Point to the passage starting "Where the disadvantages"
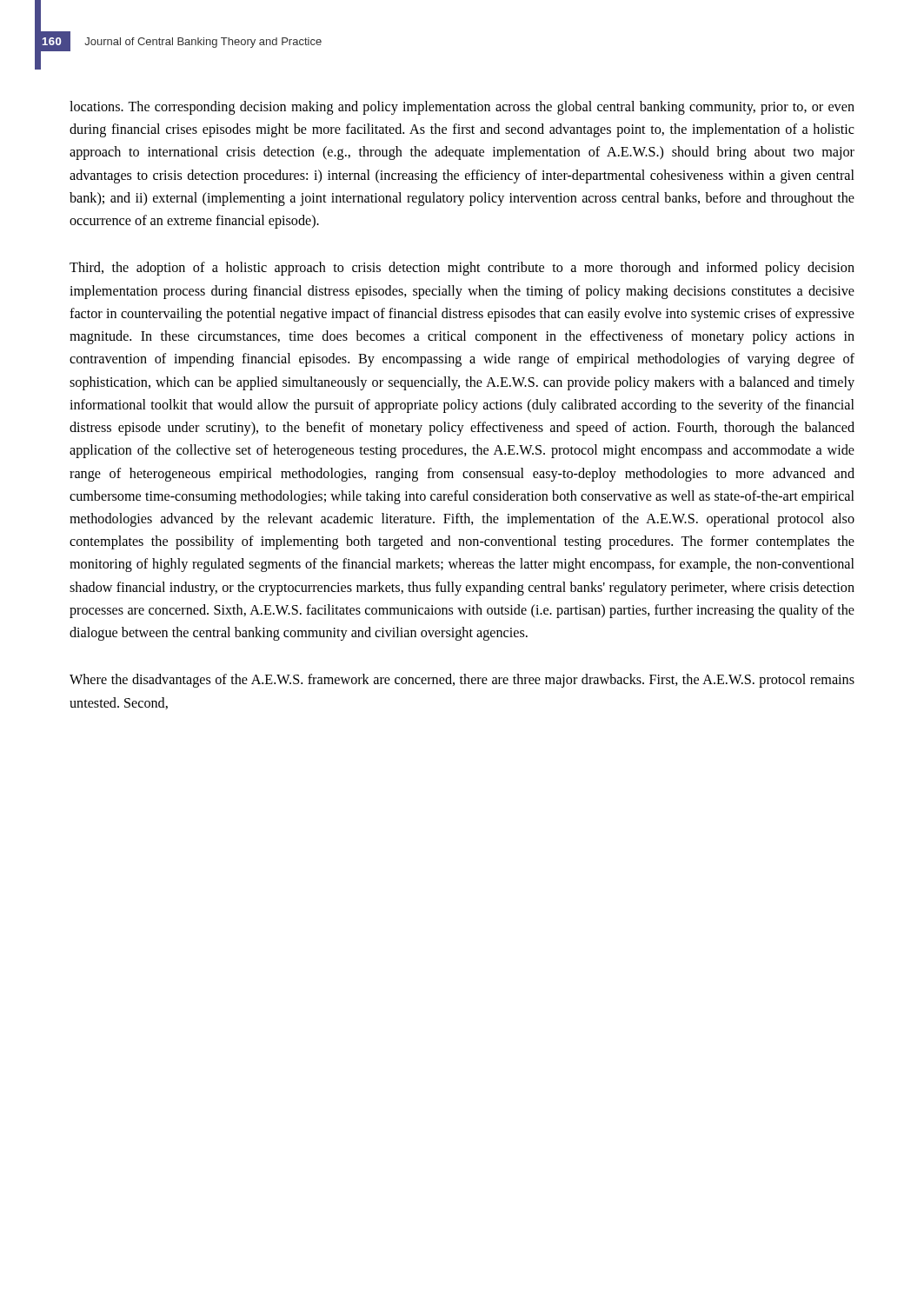 click(x=462, y=692)
